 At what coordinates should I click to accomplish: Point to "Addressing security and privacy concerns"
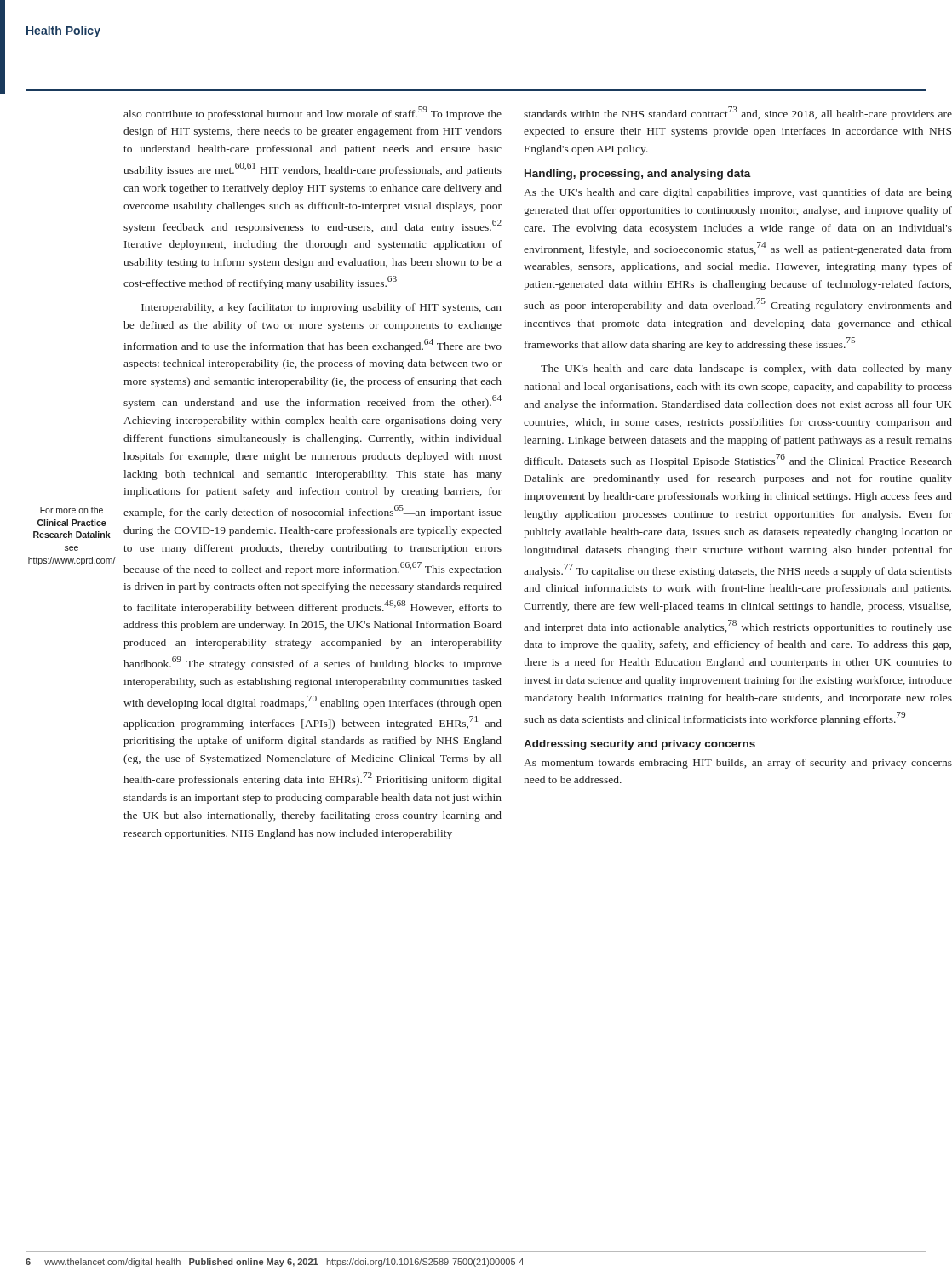(x=640, y=743)
